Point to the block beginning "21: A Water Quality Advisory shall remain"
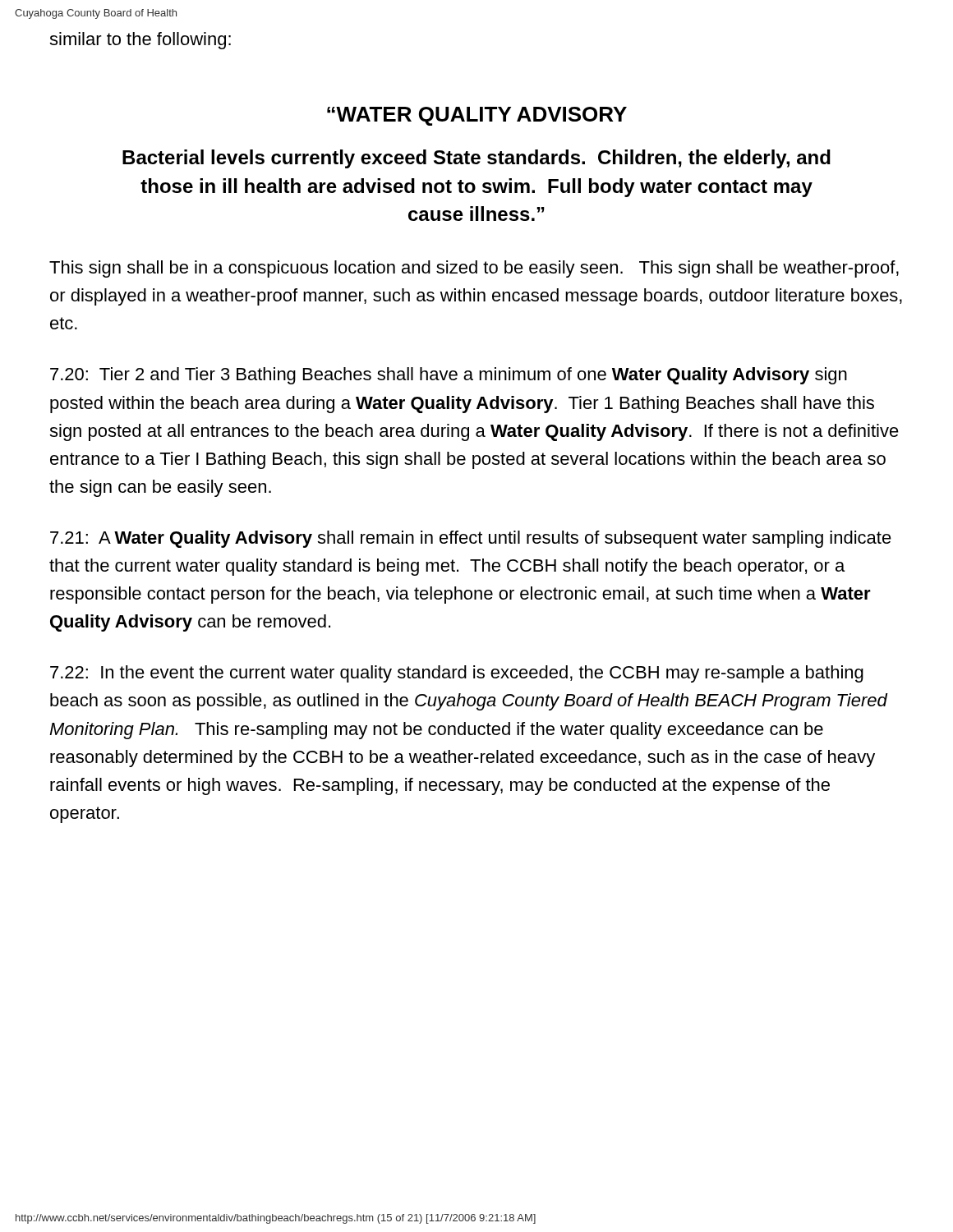This screenshot has width=953, height=1232. click(x=470, y=580)
